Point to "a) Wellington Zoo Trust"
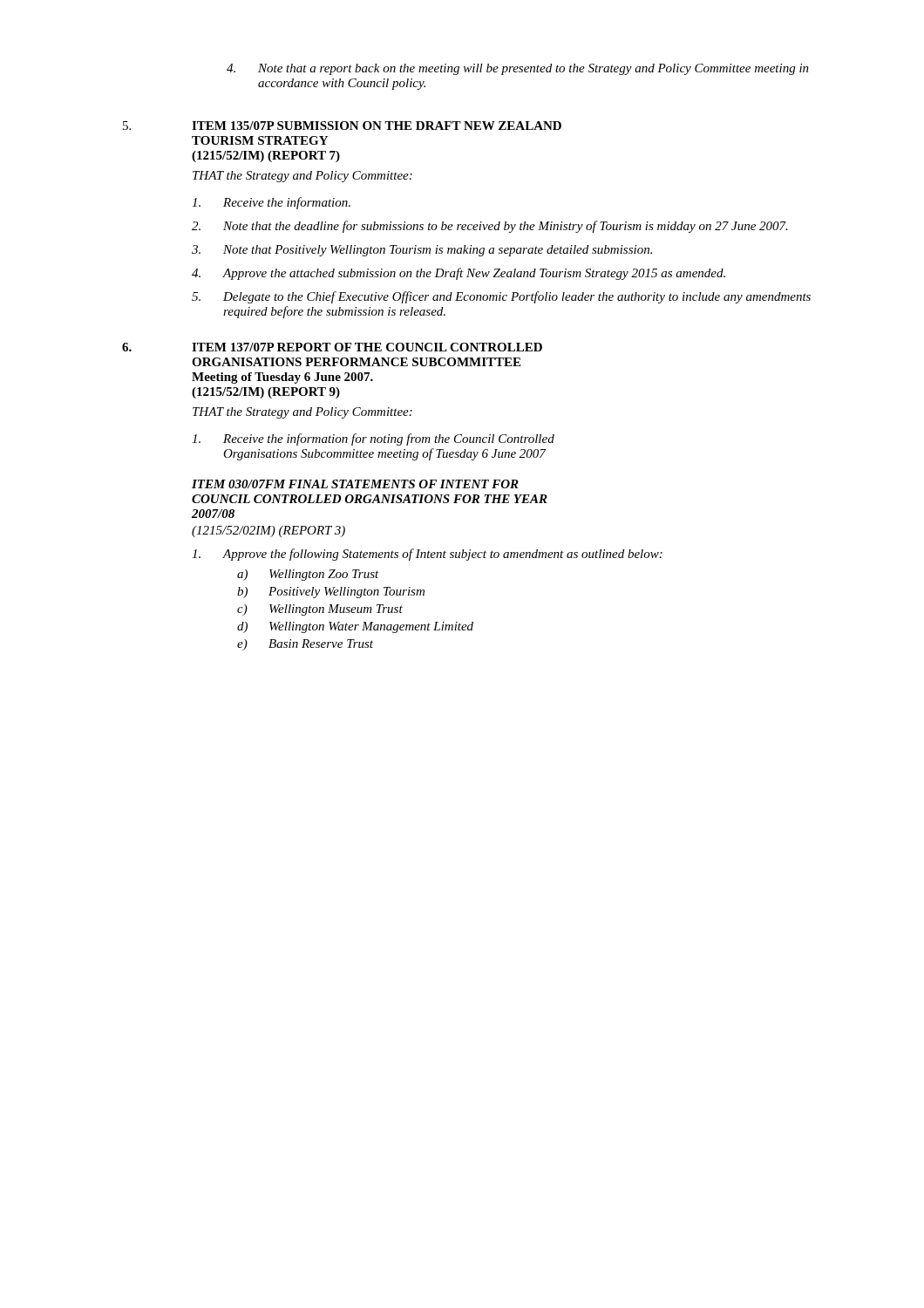The width and height of the screenshot is (924, 1308). [308, 574]
